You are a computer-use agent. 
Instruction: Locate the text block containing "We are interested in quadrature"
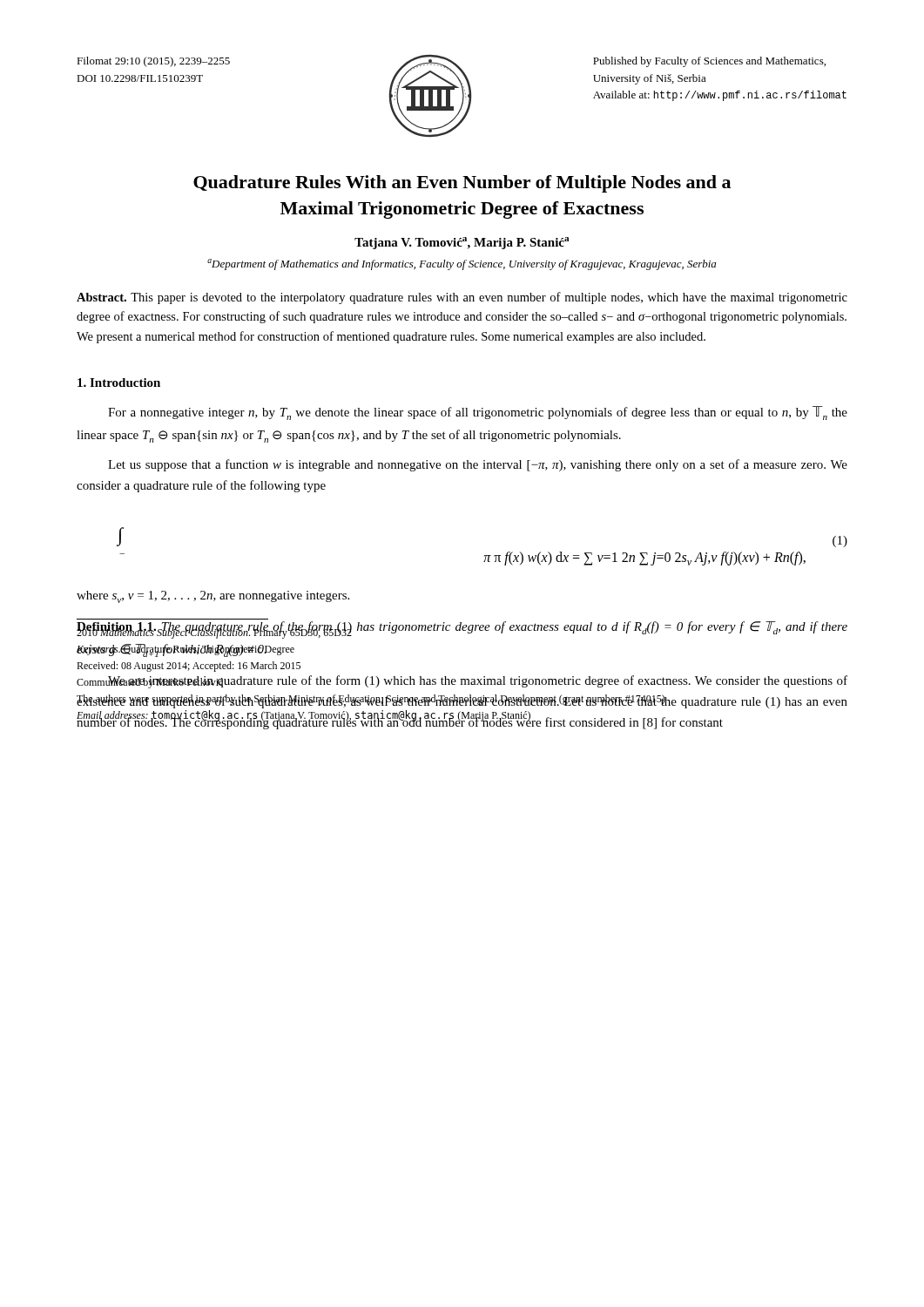pos(462,702)
